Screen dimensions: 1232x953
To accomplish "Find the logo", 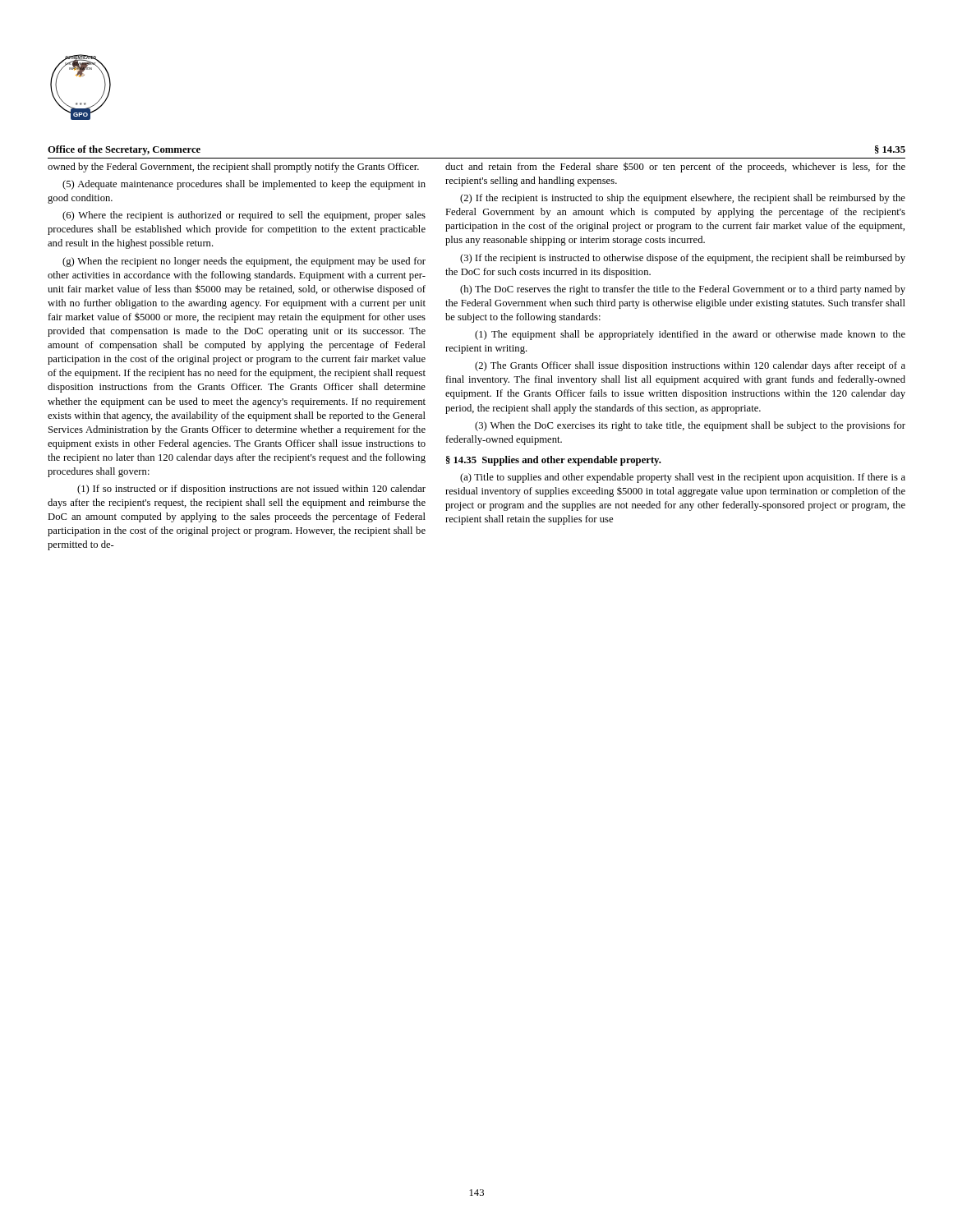I will [85, 85].
